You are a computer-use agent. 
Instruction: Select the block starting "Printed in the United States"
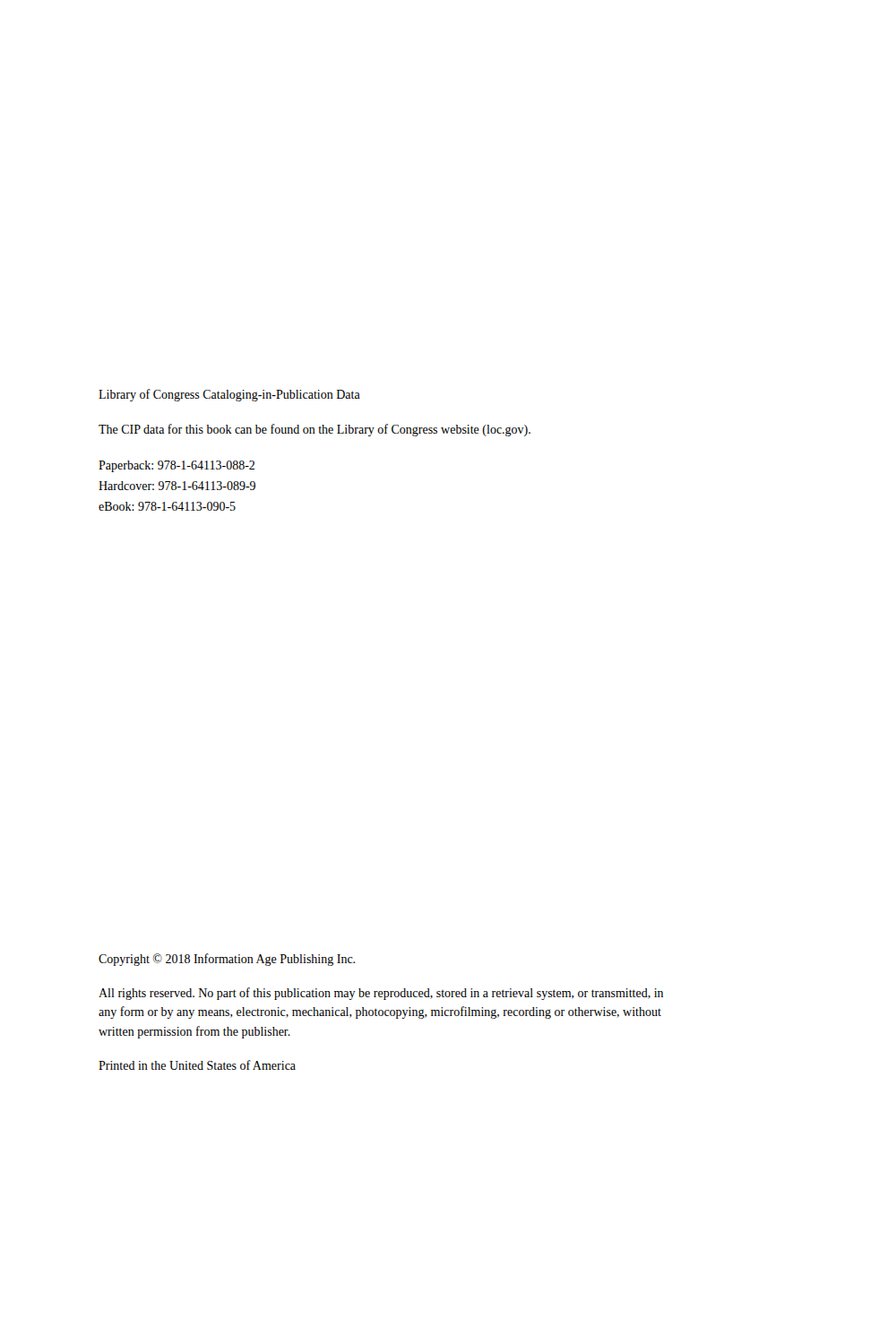pyautogui.click(x=197, y=1065)
